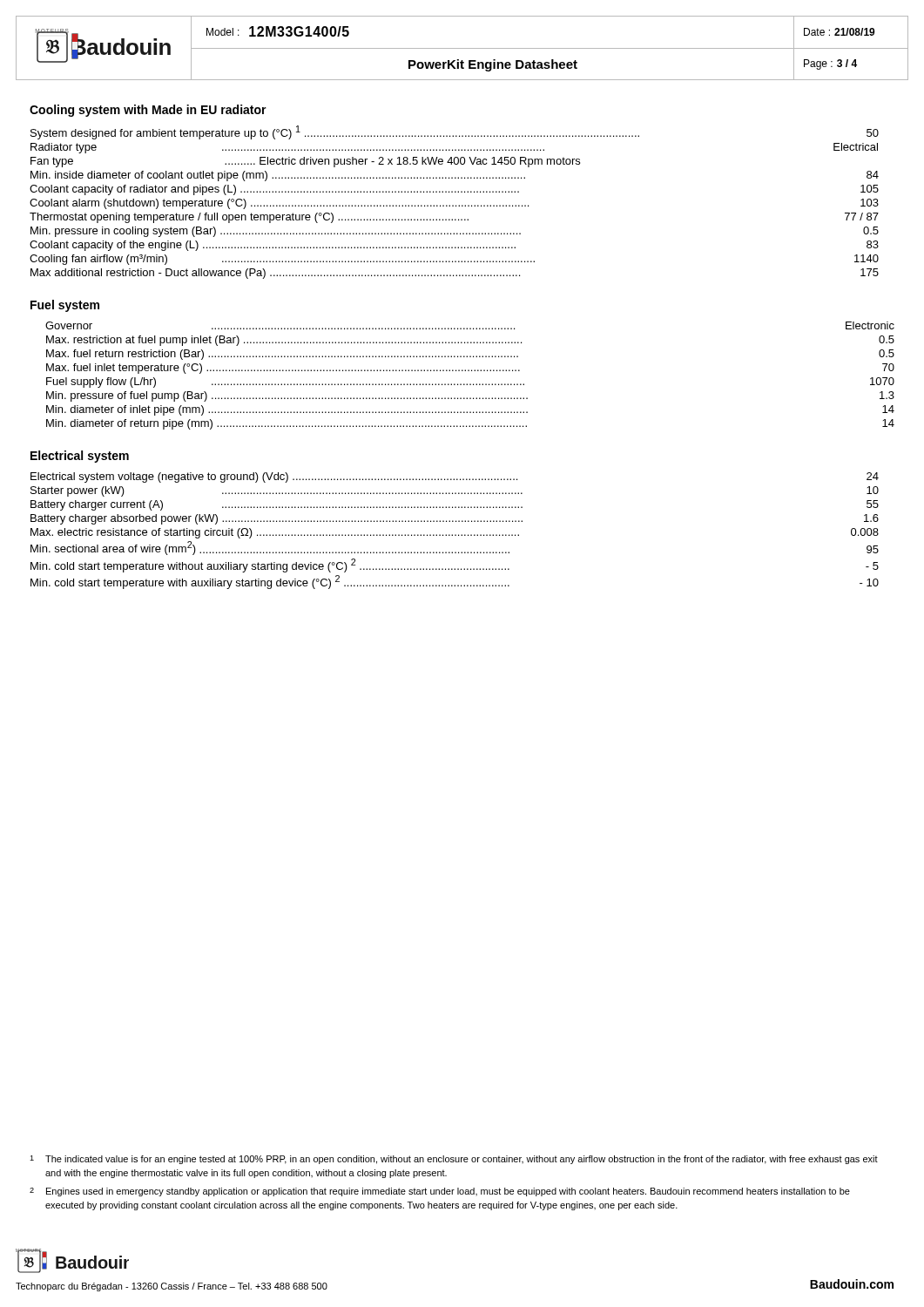This screenshot has width=924, height=1307.
Task: Locate the list item containing "Min. pressure of fuel"
Action: pos(470,395)
